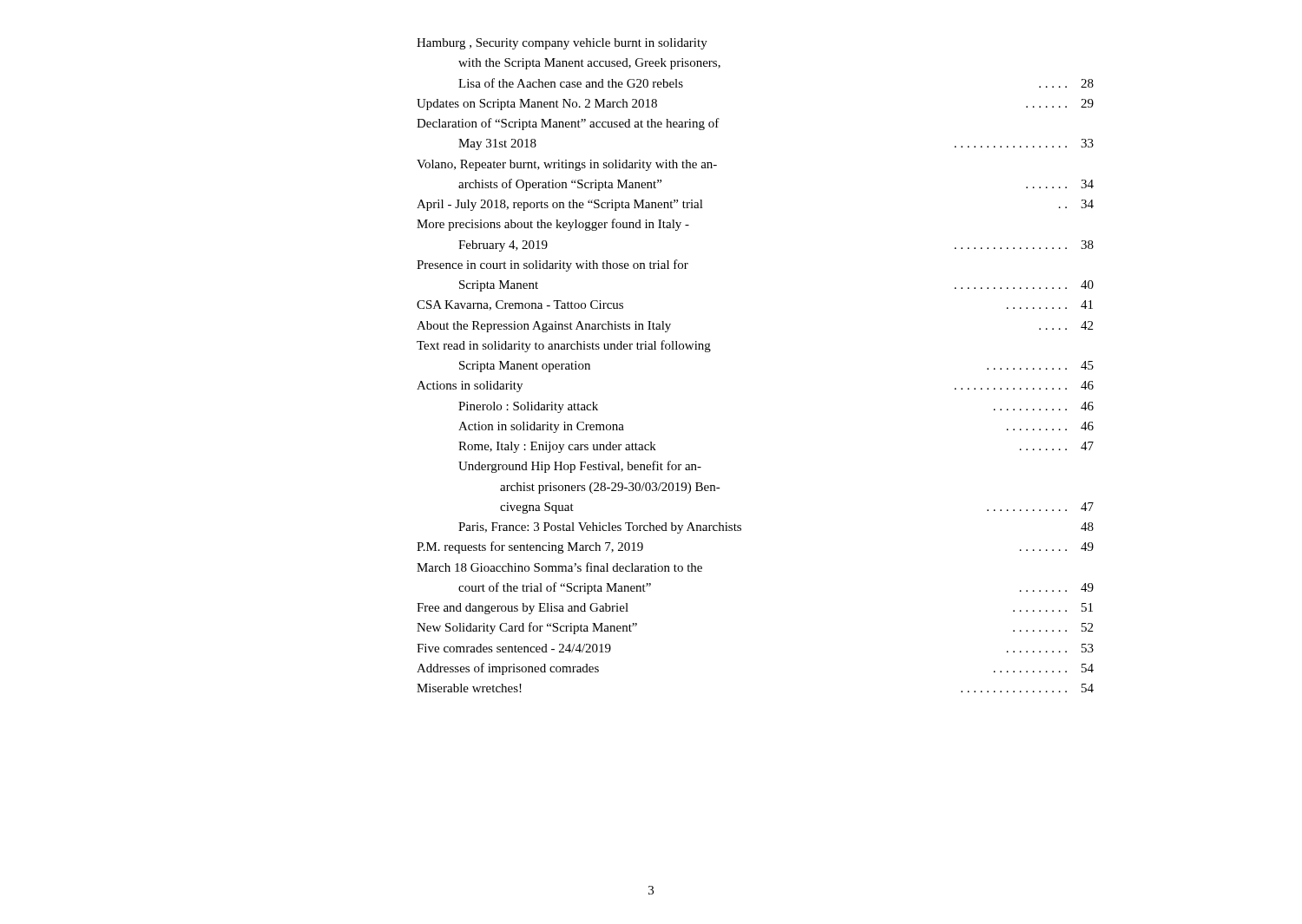Where is the passage that starts "More precisions about the keylogger found"?
This screenshot has width=1302, height=924.
coord(553,225)
